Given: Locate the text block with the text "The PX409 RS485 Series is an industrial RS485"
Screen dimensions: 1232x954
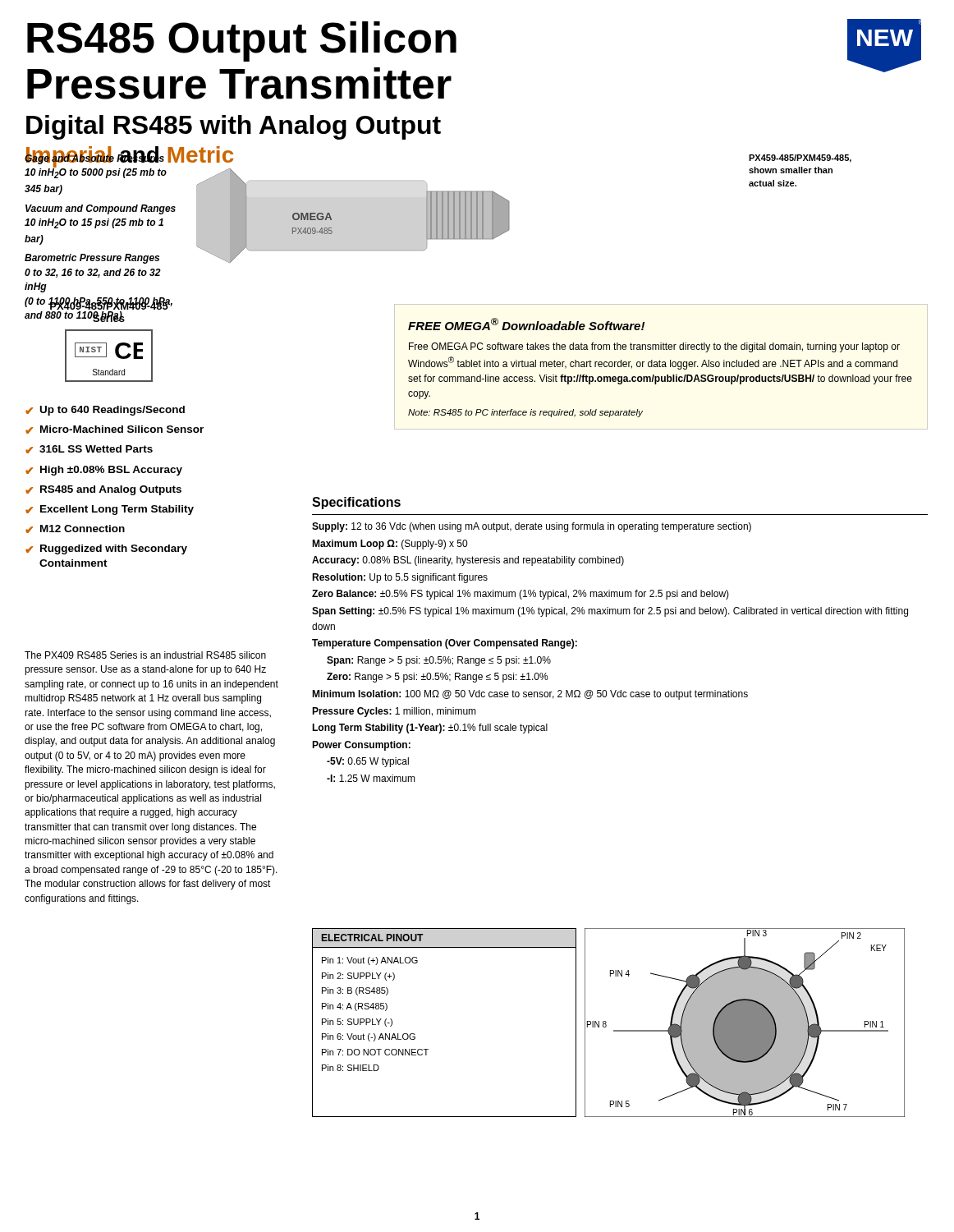Looking at the screenshot, I should click(151, 777).
